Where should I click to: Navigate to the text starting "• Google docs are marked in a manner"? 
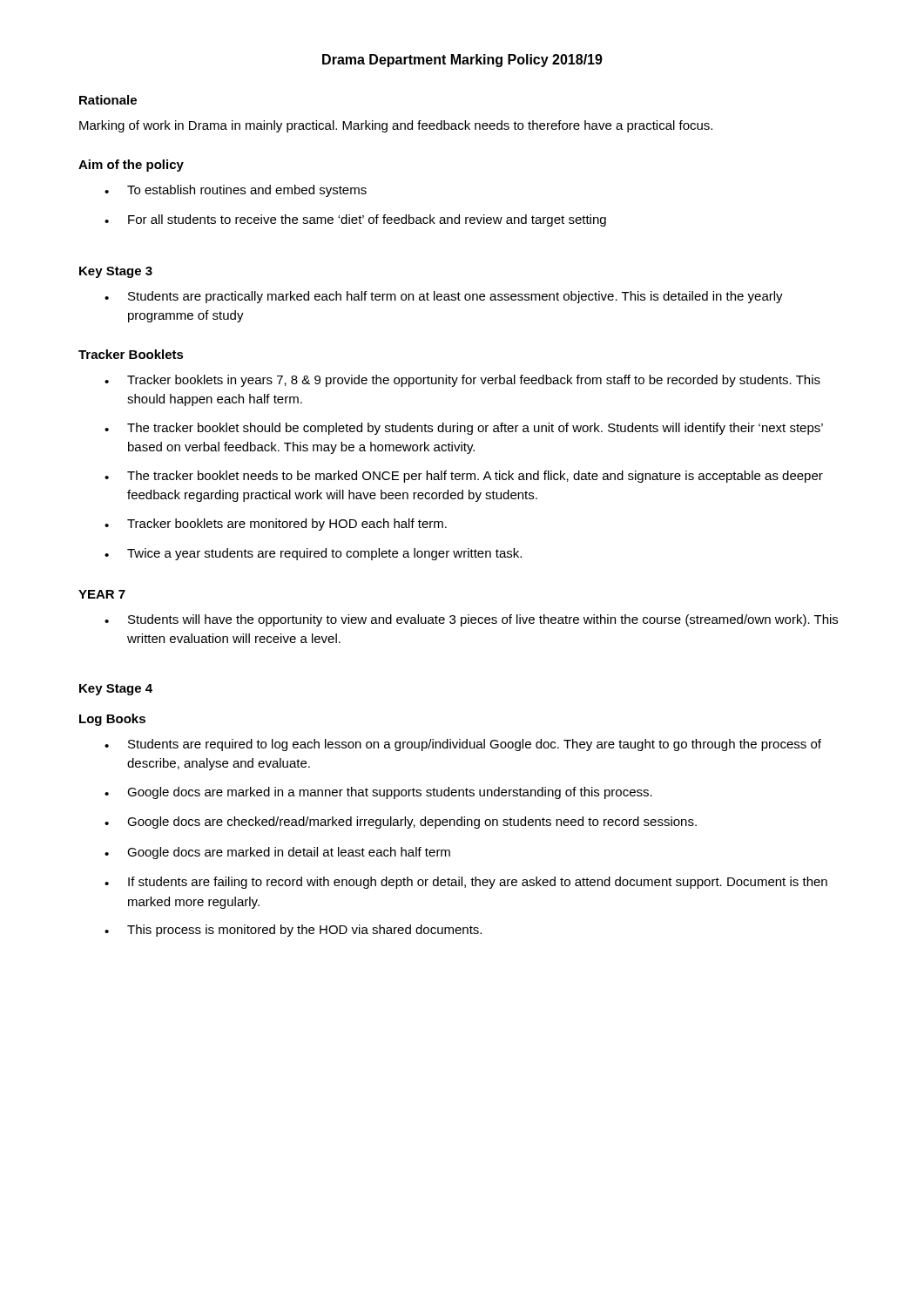[x=475, y=793]
